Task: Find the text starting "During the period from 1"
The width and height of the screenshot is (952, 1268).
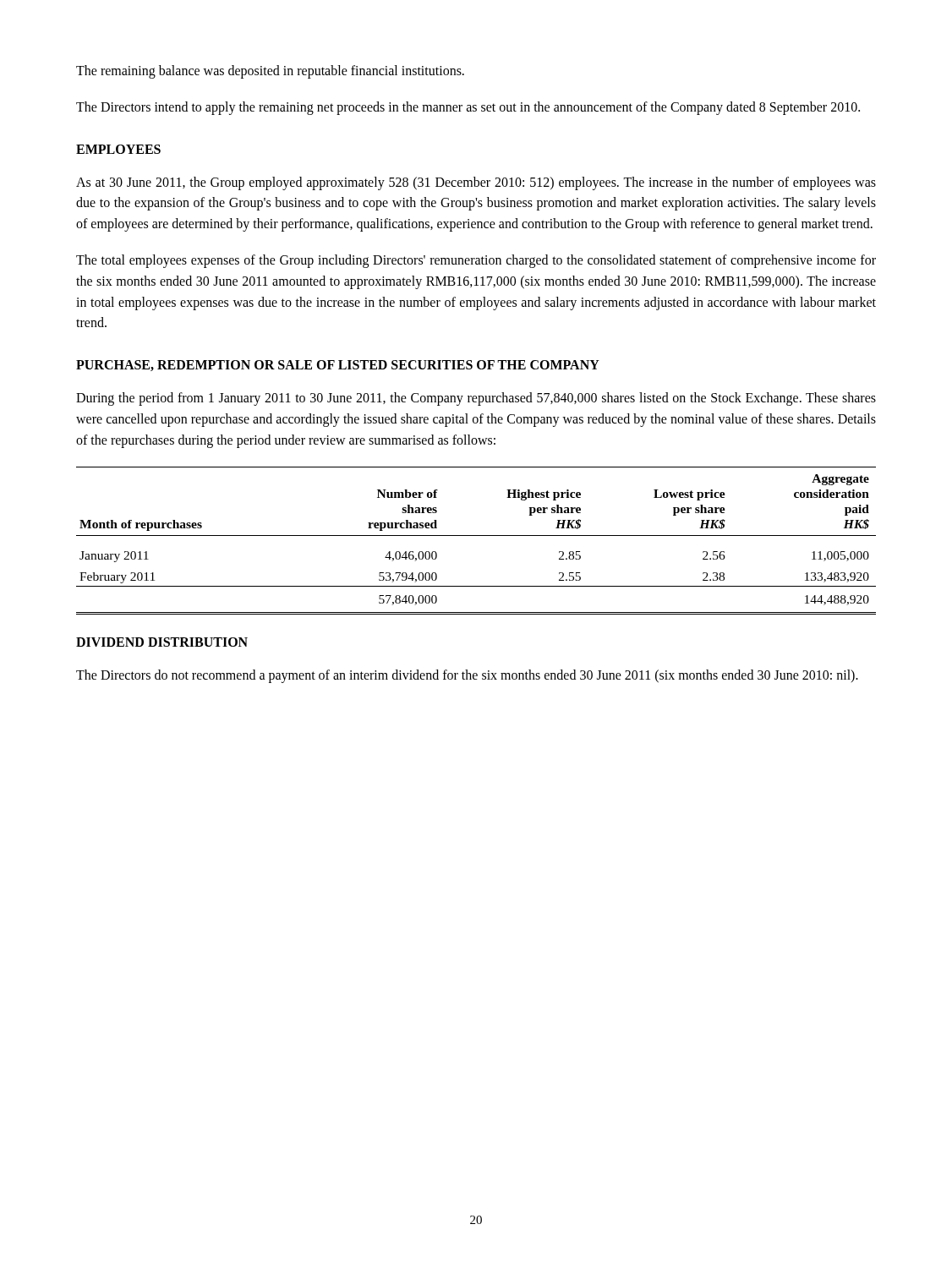Action: 476,419
